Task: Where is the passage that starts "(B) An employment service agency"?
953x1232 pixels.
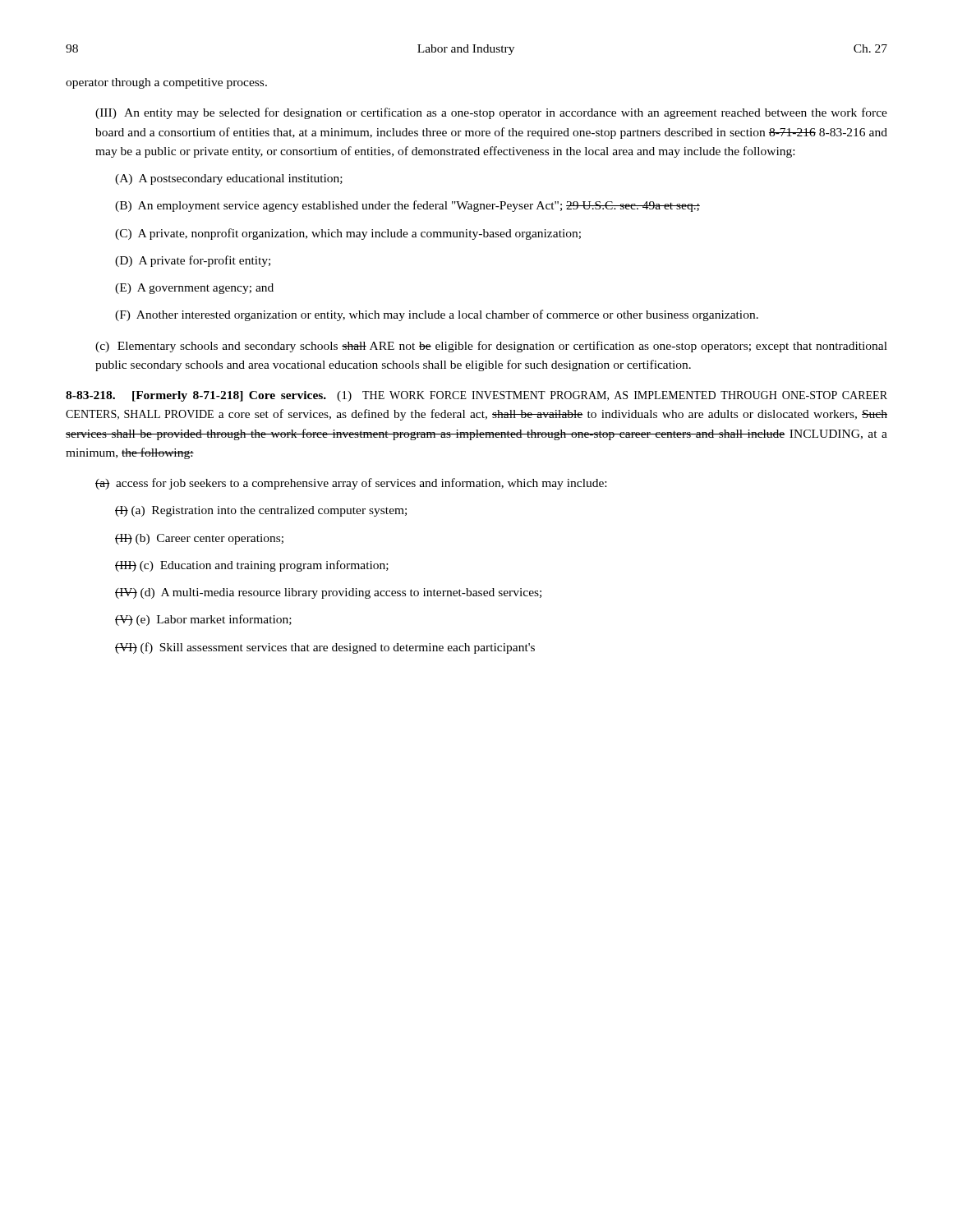Action: coord(407,205)
